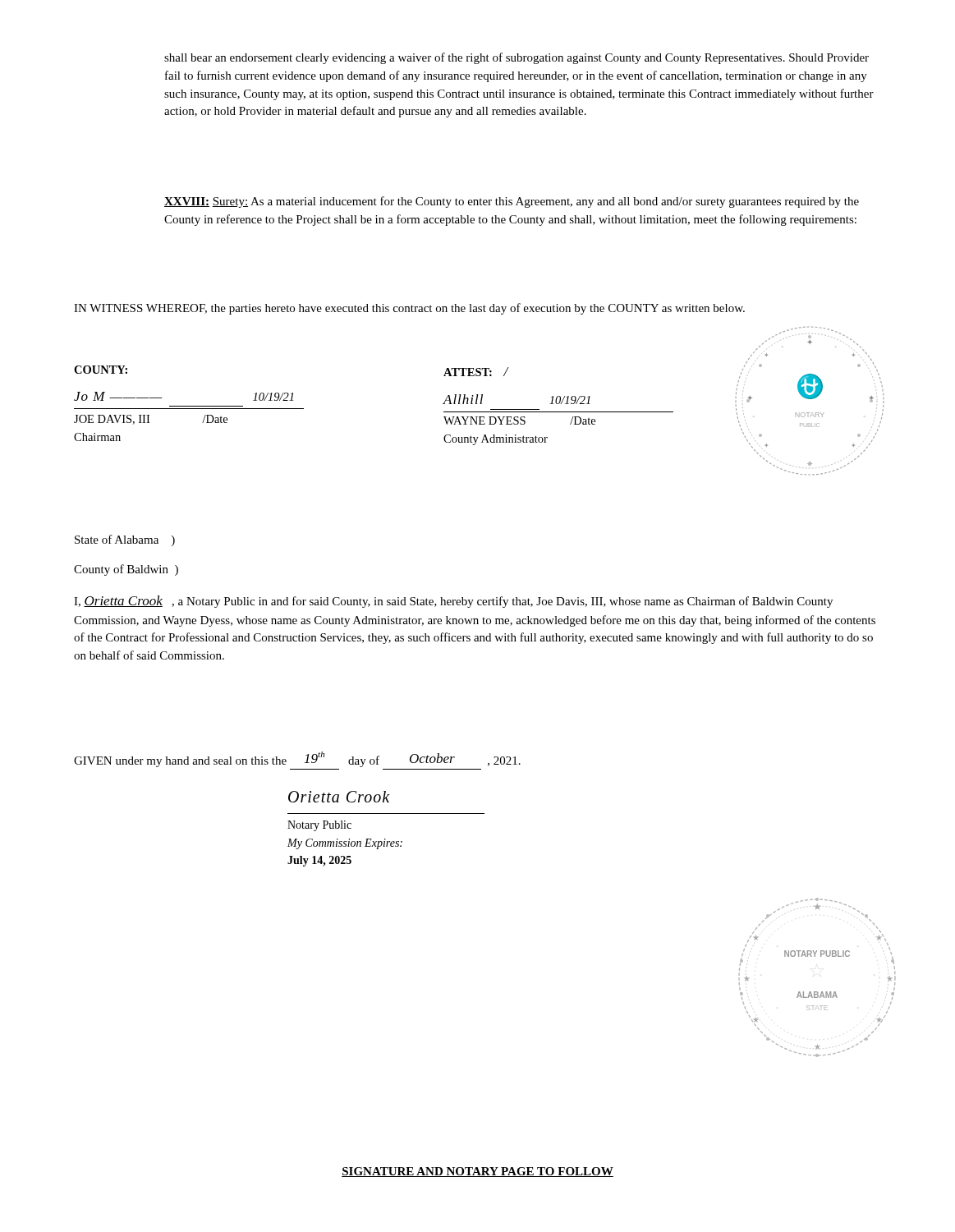Locate the block starting "State of Alabama )"
Image resolution: width=955 pixels, height=1232 pixels.
pos(125,540)
